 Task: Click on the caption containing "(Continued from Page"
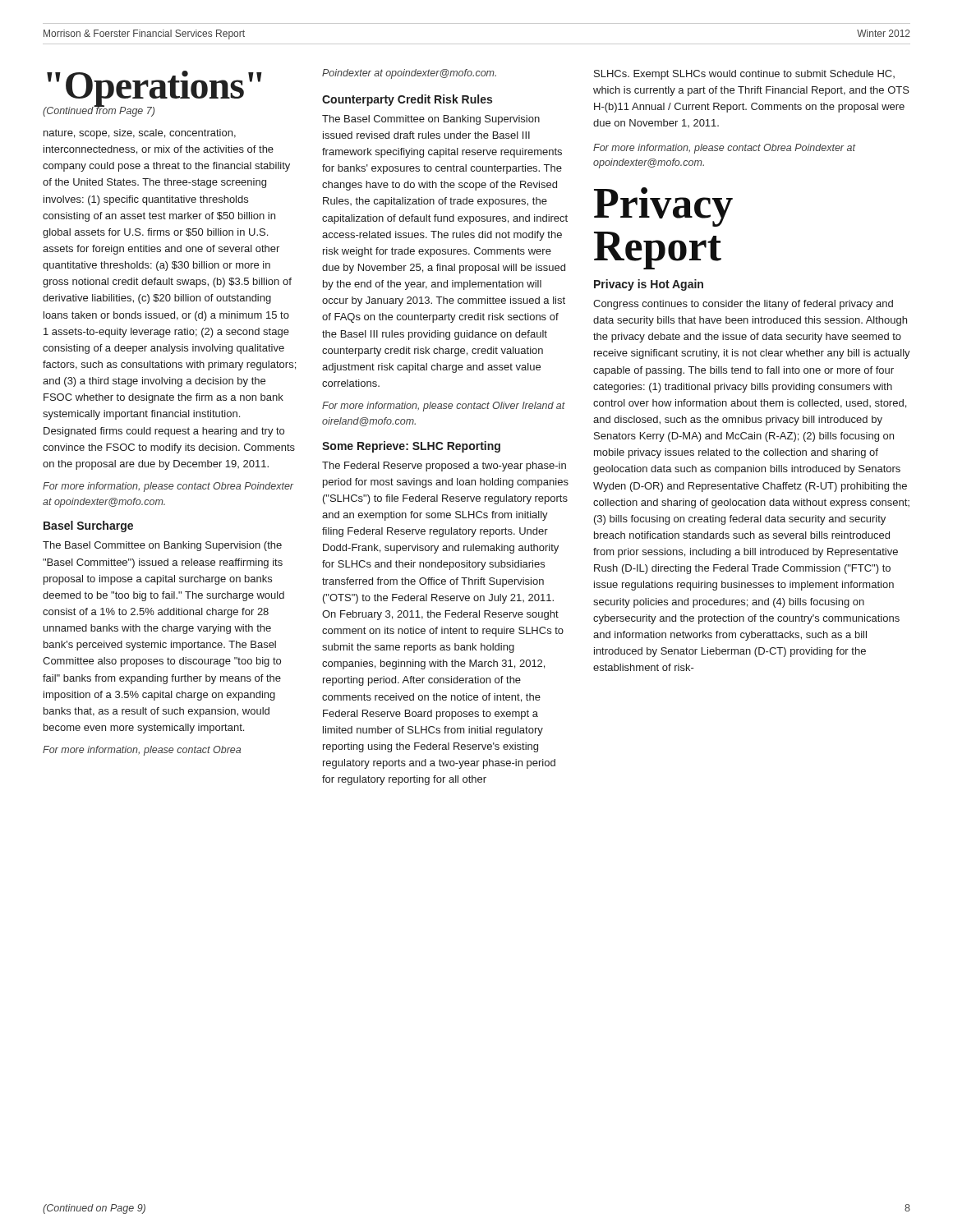point(99,111)
